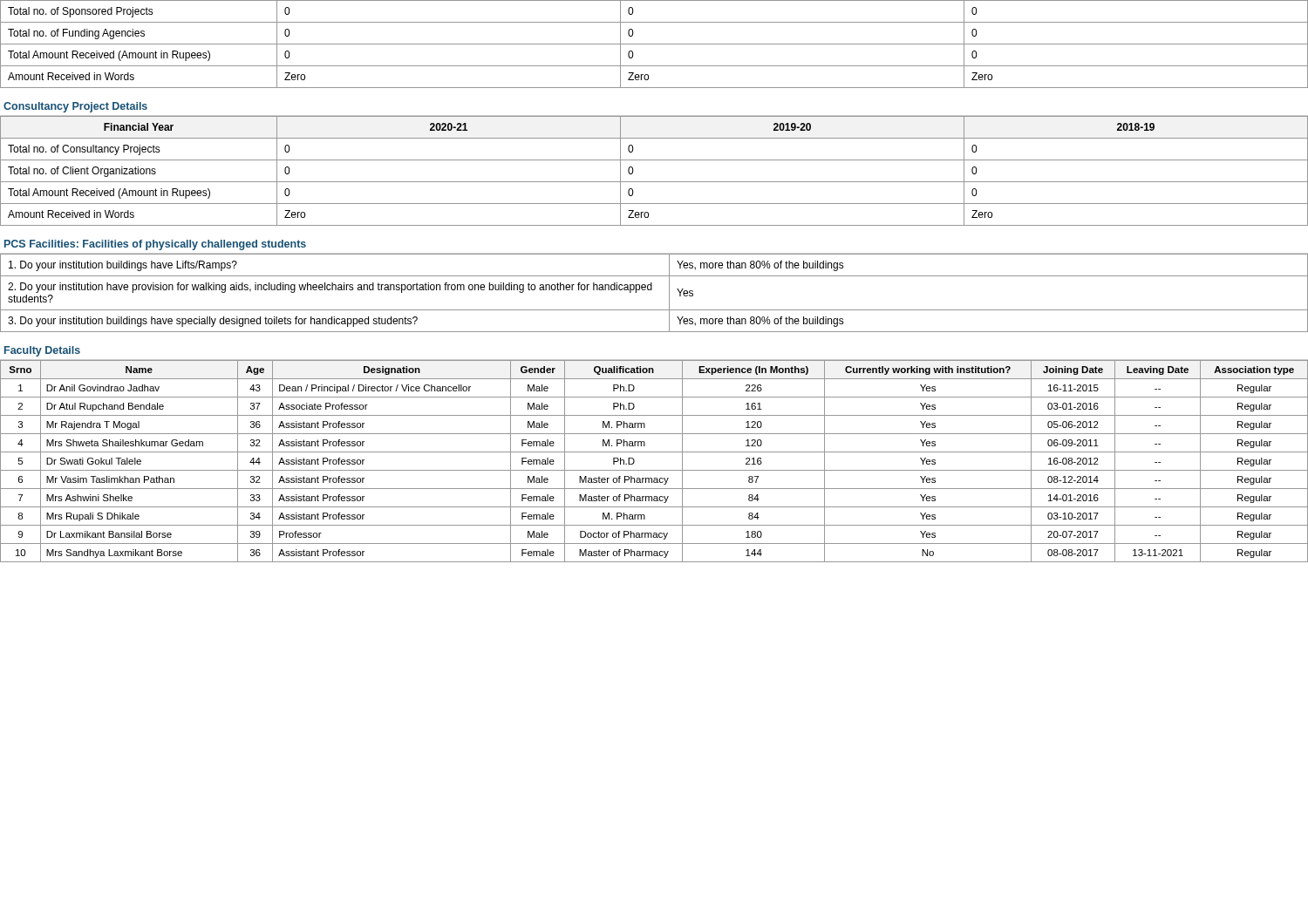The width and height of the screenshot is (1308, 924).
Task: Where does it say "PCS Facilities: Facilities of physically challenged students"?
Action: pyautogui.click(x=155, y=244)
